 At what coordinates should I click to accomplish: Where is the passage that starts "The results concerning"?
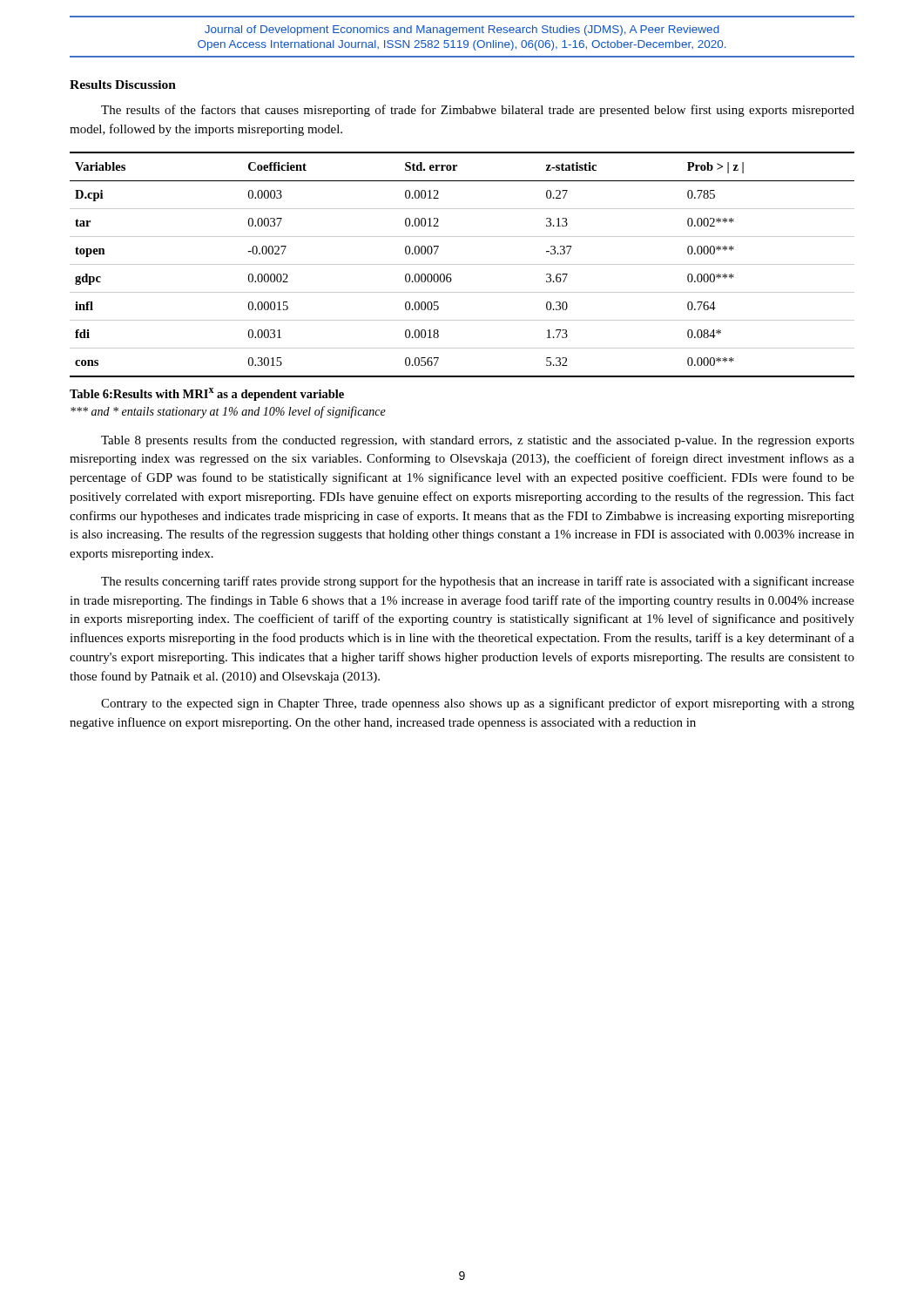pos(462,628)
